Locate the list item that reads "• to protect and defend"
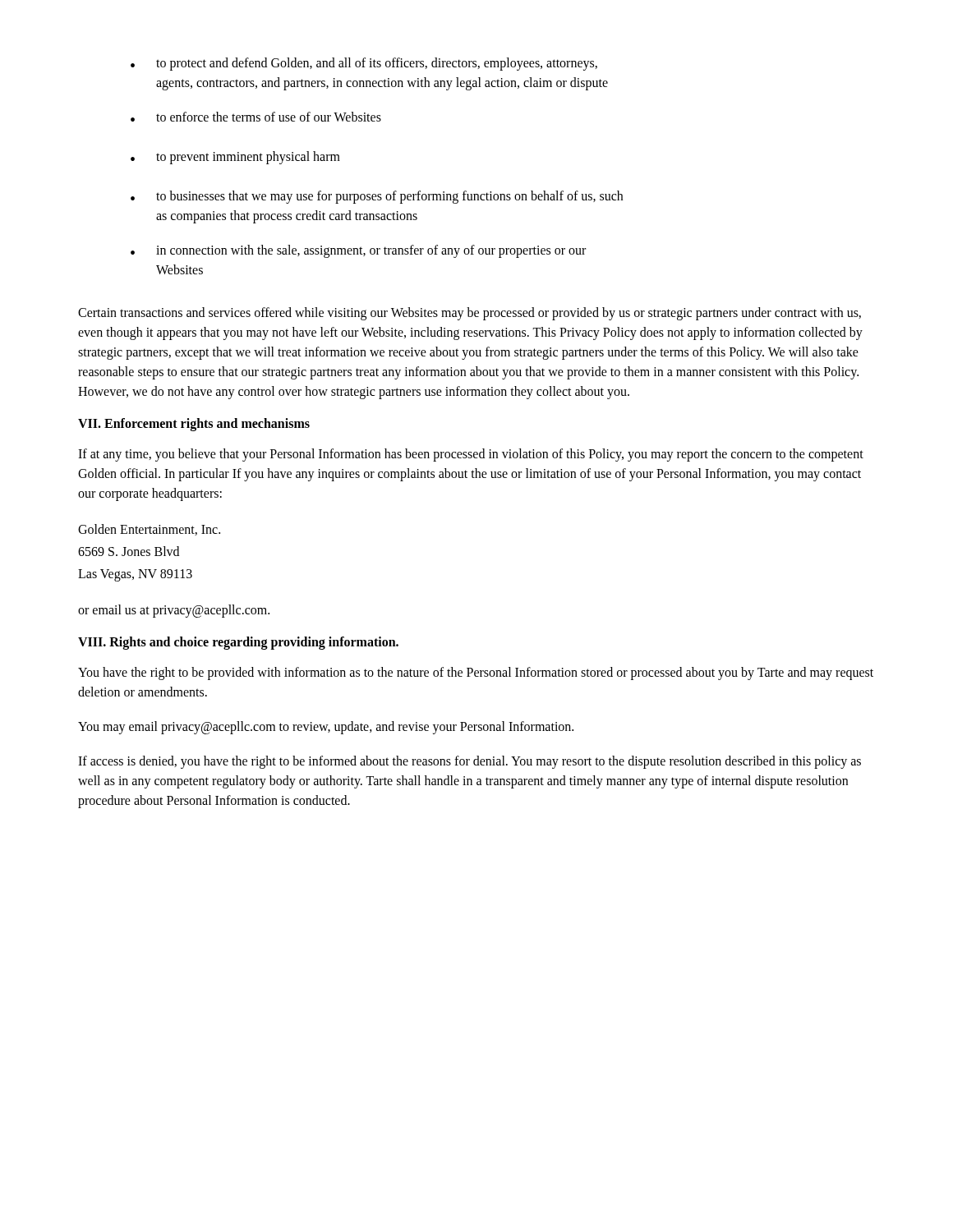This screenshot has height=1232, width=953. pos(366,73)
